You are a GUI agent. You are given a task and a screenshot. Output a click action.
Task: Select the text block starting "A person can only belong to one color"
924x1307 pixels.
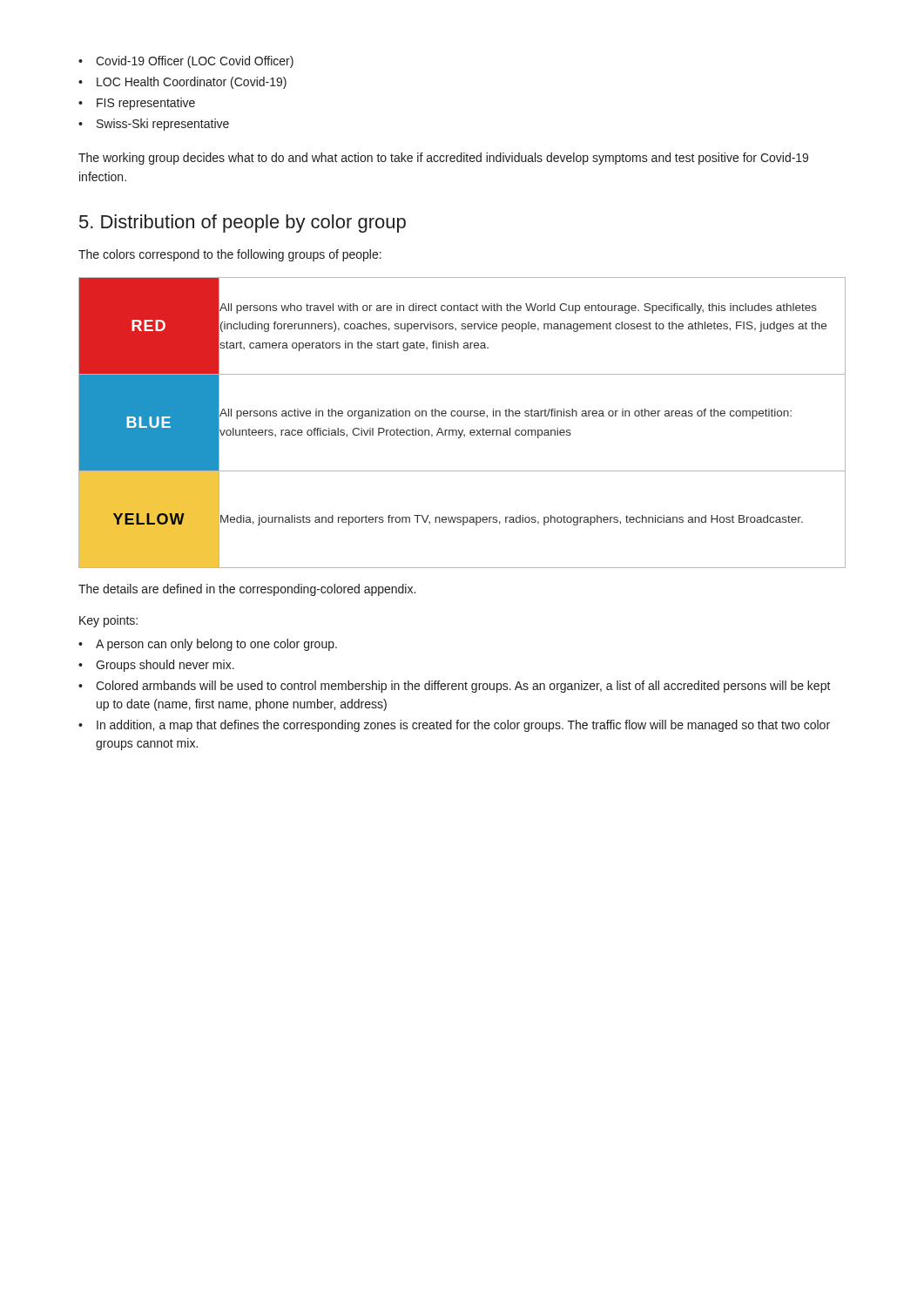tap(217, 644)
